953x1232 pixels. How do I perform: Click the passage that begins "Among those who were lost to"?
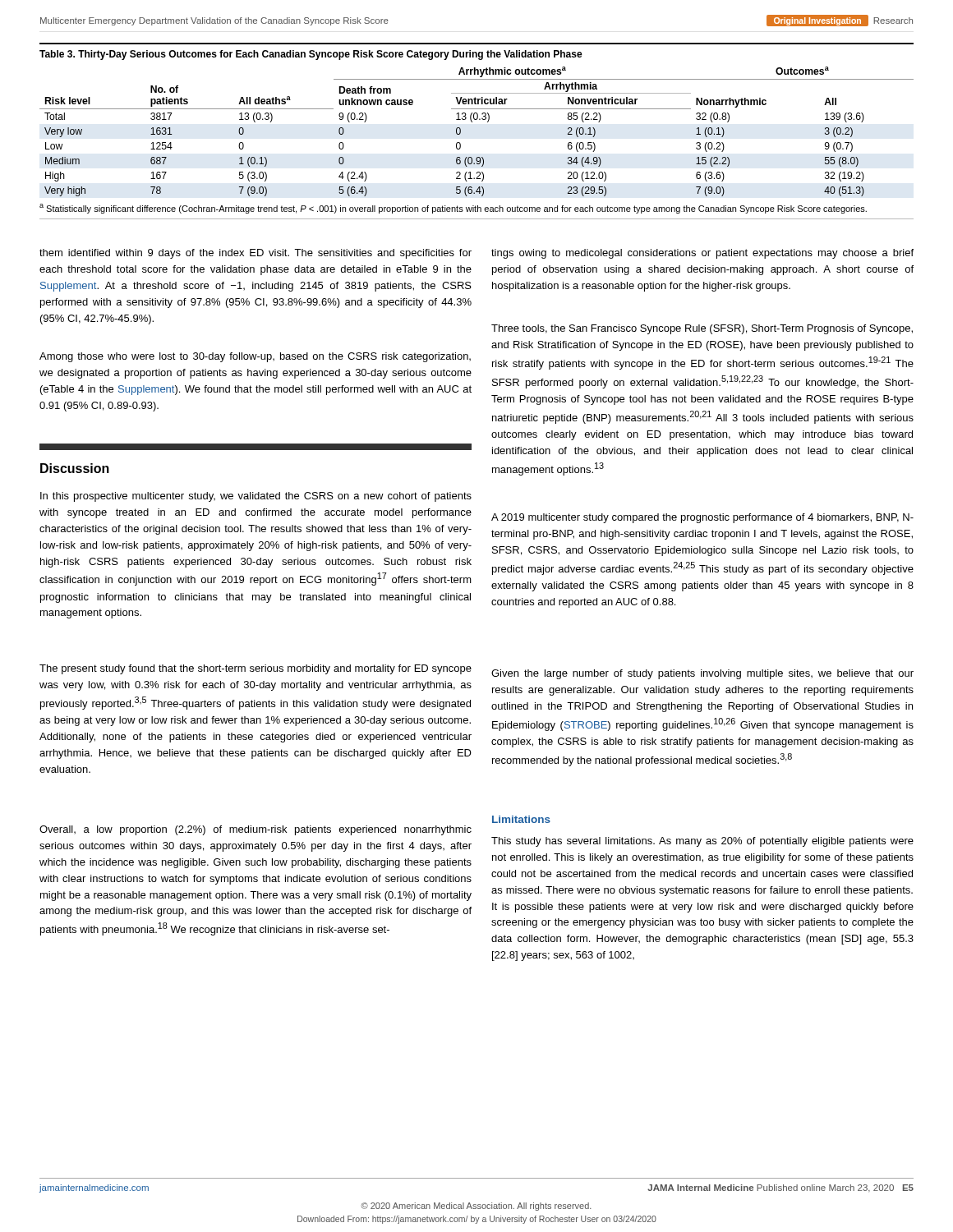[255, 381]
